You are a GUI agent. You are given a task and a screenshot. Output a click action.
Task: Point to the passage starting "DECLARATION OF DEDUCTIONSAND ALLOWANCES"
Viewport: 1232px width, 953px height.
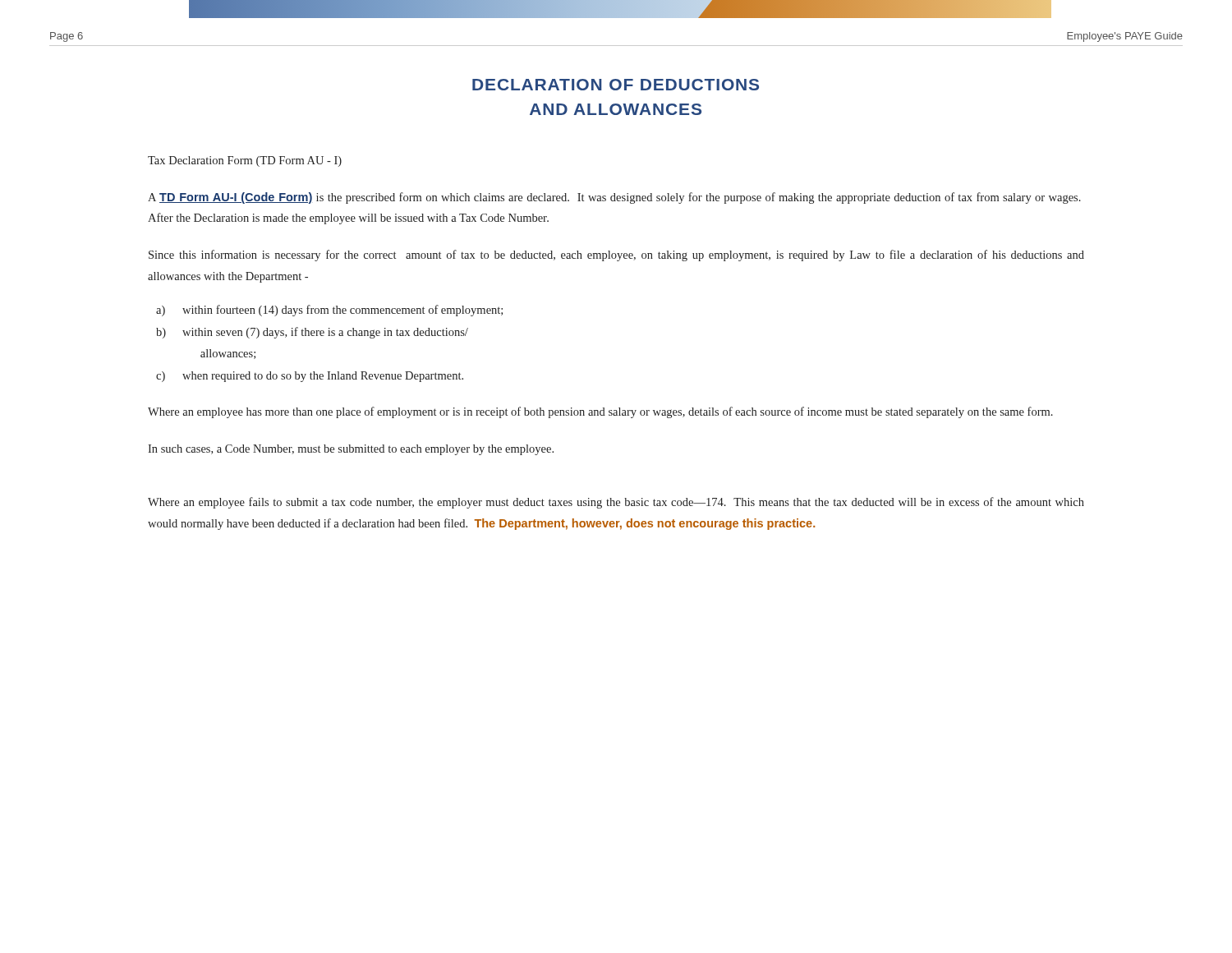coord(616,97)
